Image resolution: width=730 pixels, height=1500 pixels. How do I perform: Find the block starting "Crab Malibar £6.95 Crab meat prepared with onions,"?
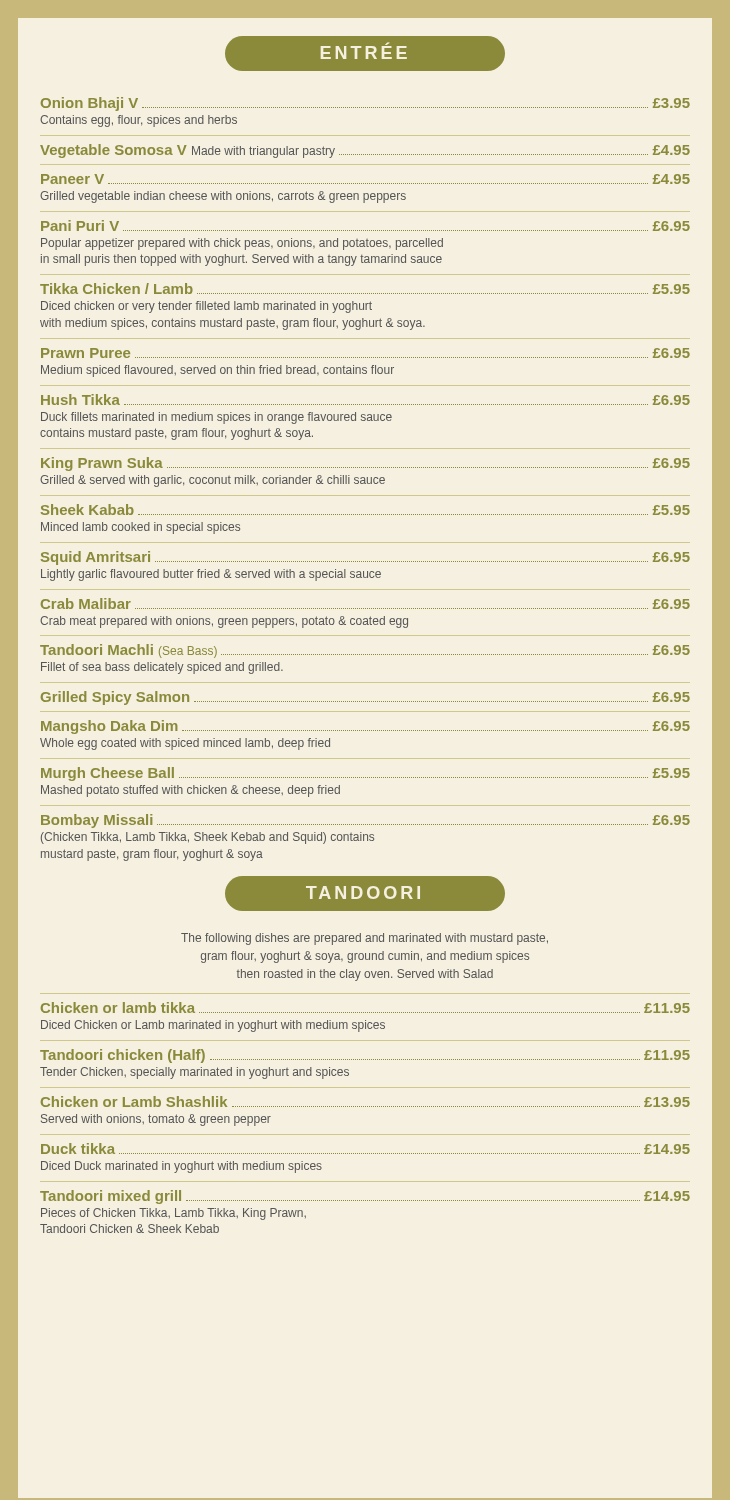365,612
